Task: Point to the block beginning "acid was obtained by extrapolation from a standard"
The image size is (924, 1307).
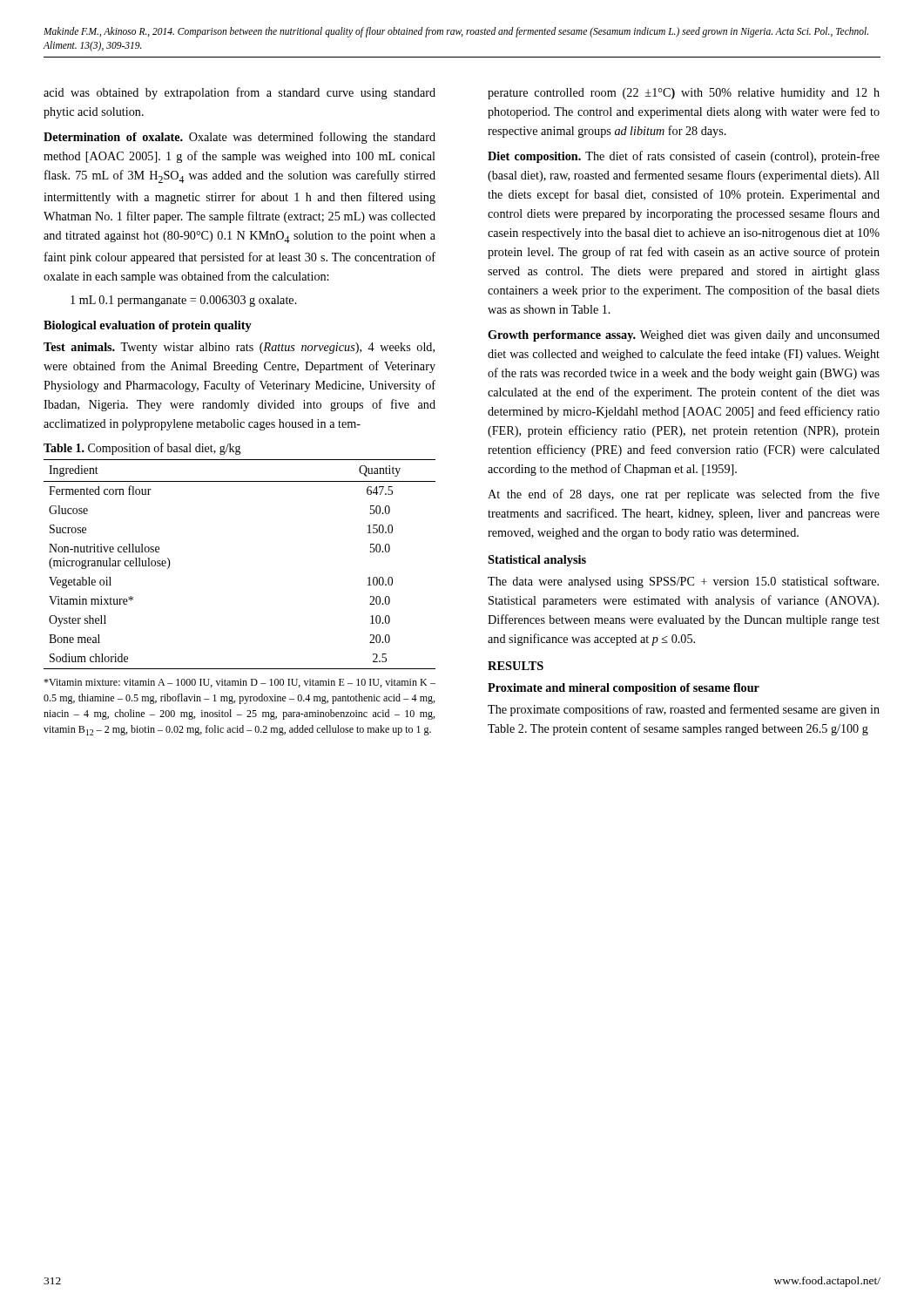Action: (x=240, y=184)
